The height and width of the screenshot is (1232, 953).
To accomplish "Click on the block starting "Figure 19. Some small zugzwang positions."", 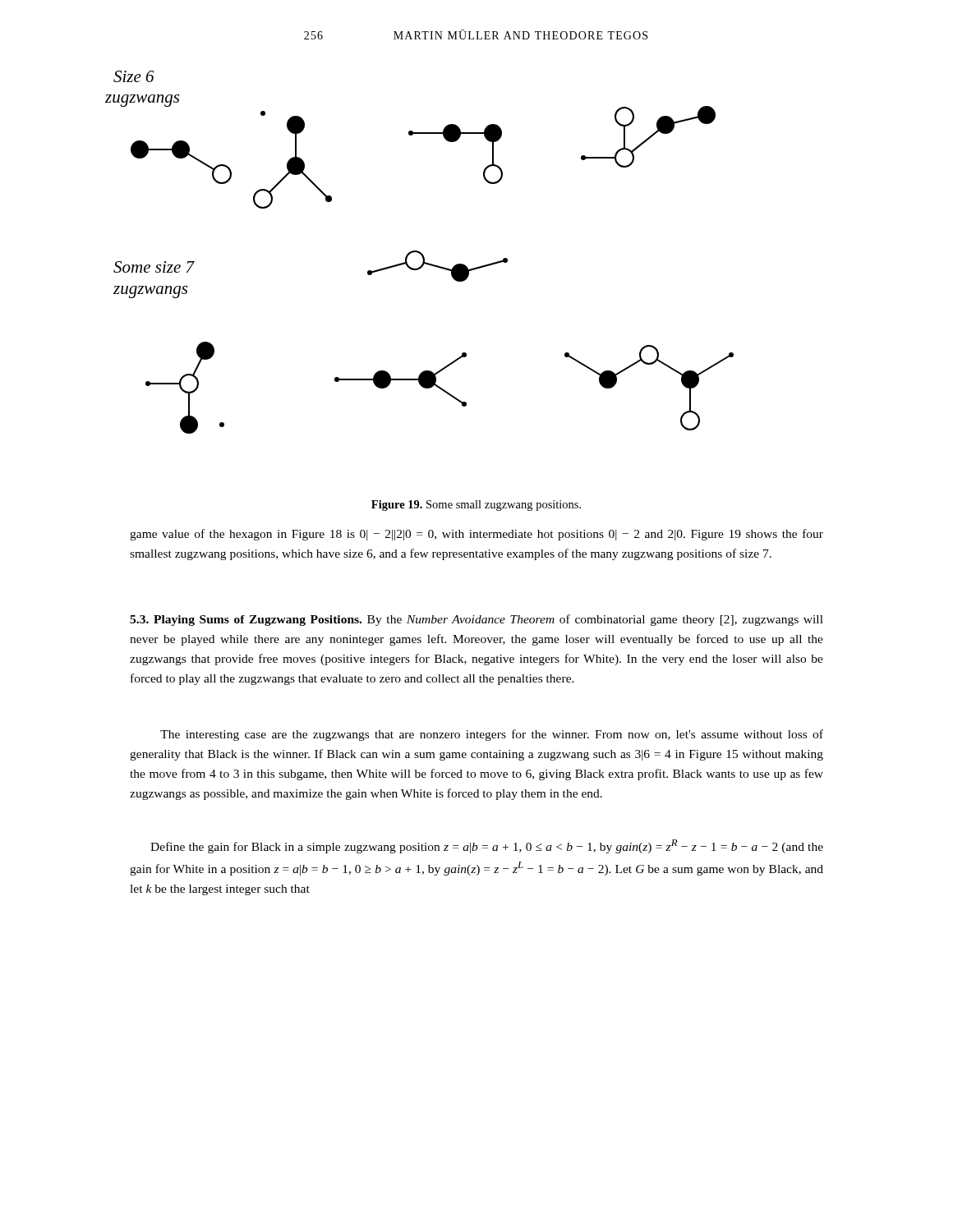I will 476,504.
